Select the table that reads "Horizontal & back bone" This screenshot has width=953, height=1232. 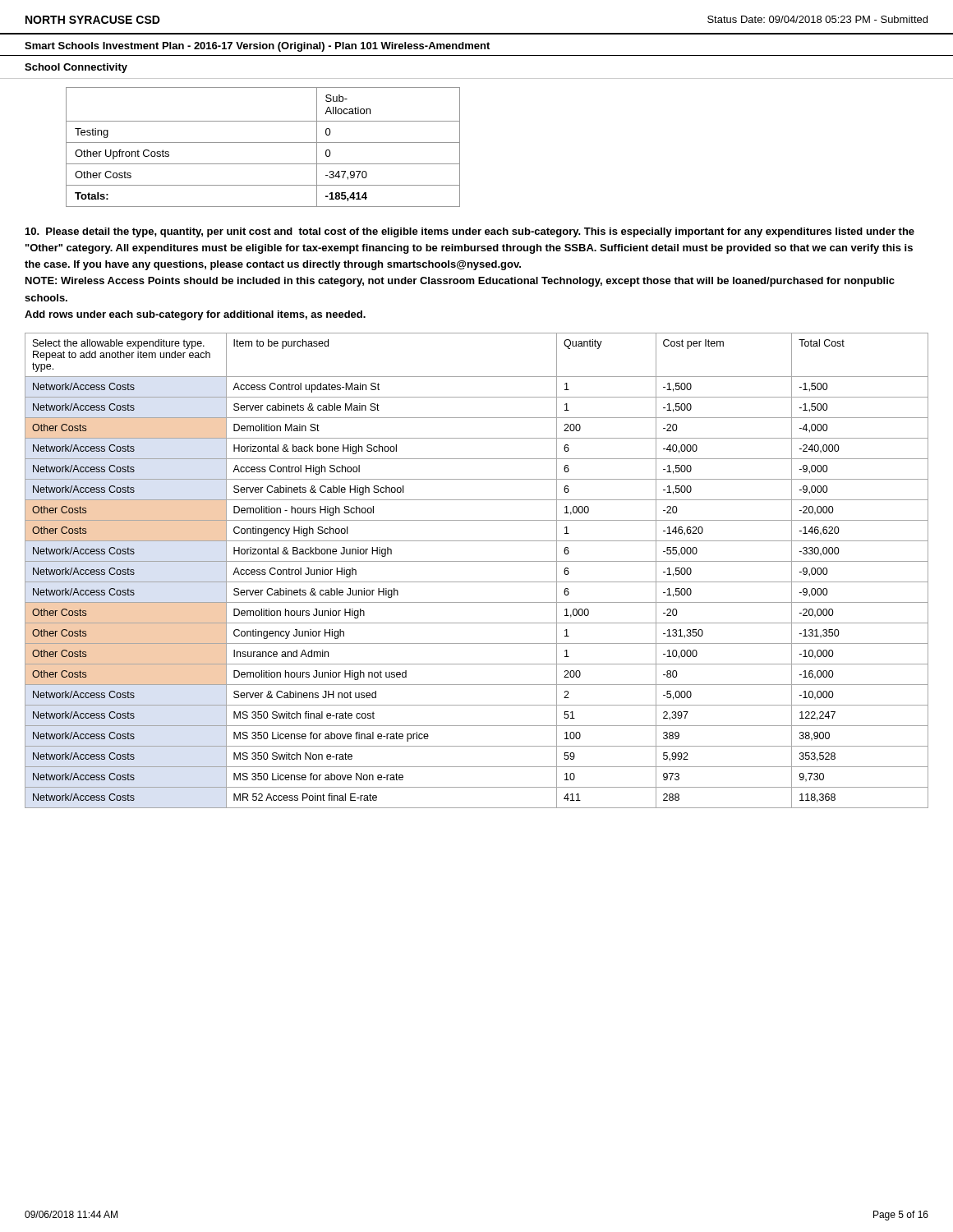[476, 572]
